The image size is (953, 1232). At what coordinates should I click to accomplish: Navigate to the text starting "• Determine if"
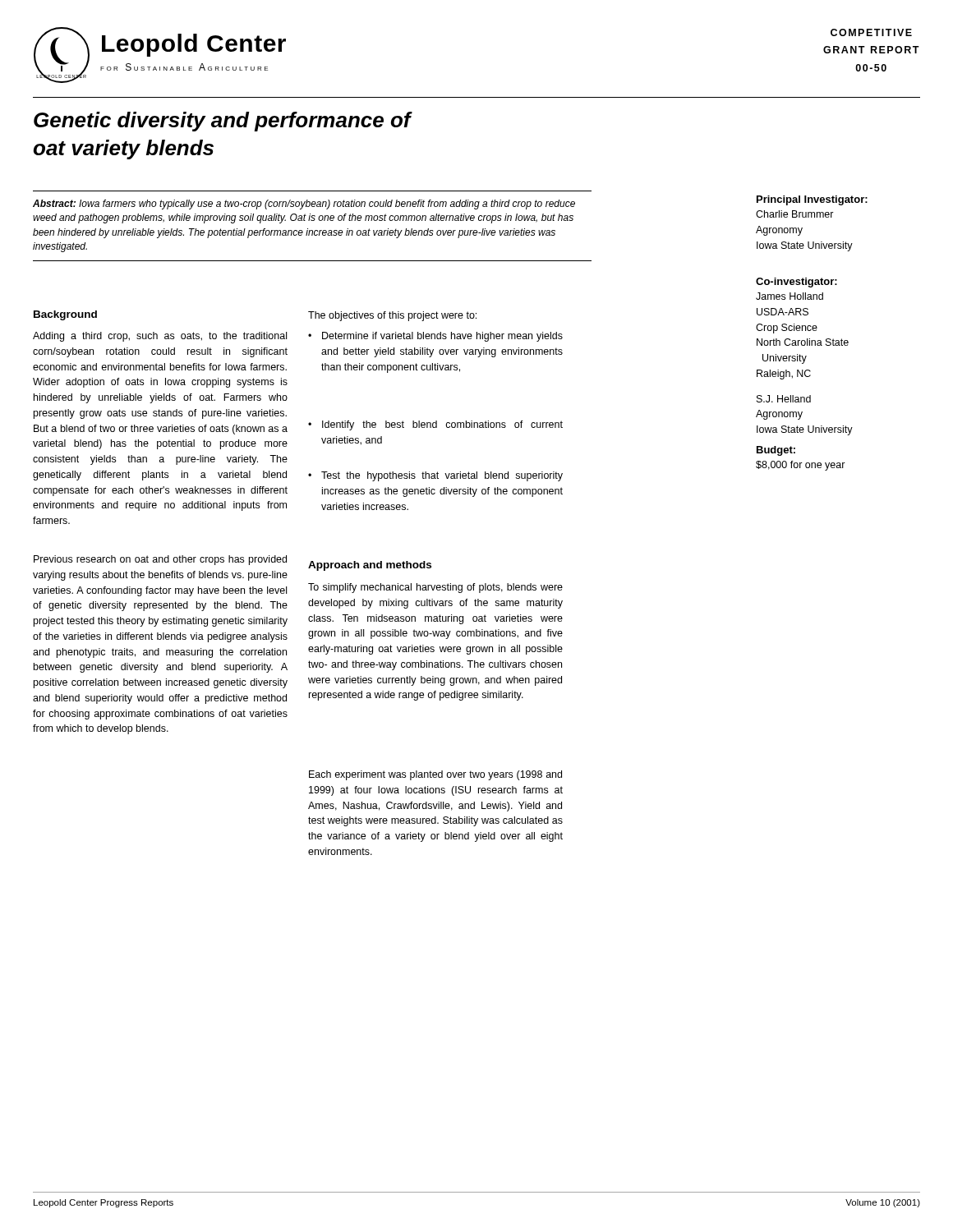click(435, 352)
